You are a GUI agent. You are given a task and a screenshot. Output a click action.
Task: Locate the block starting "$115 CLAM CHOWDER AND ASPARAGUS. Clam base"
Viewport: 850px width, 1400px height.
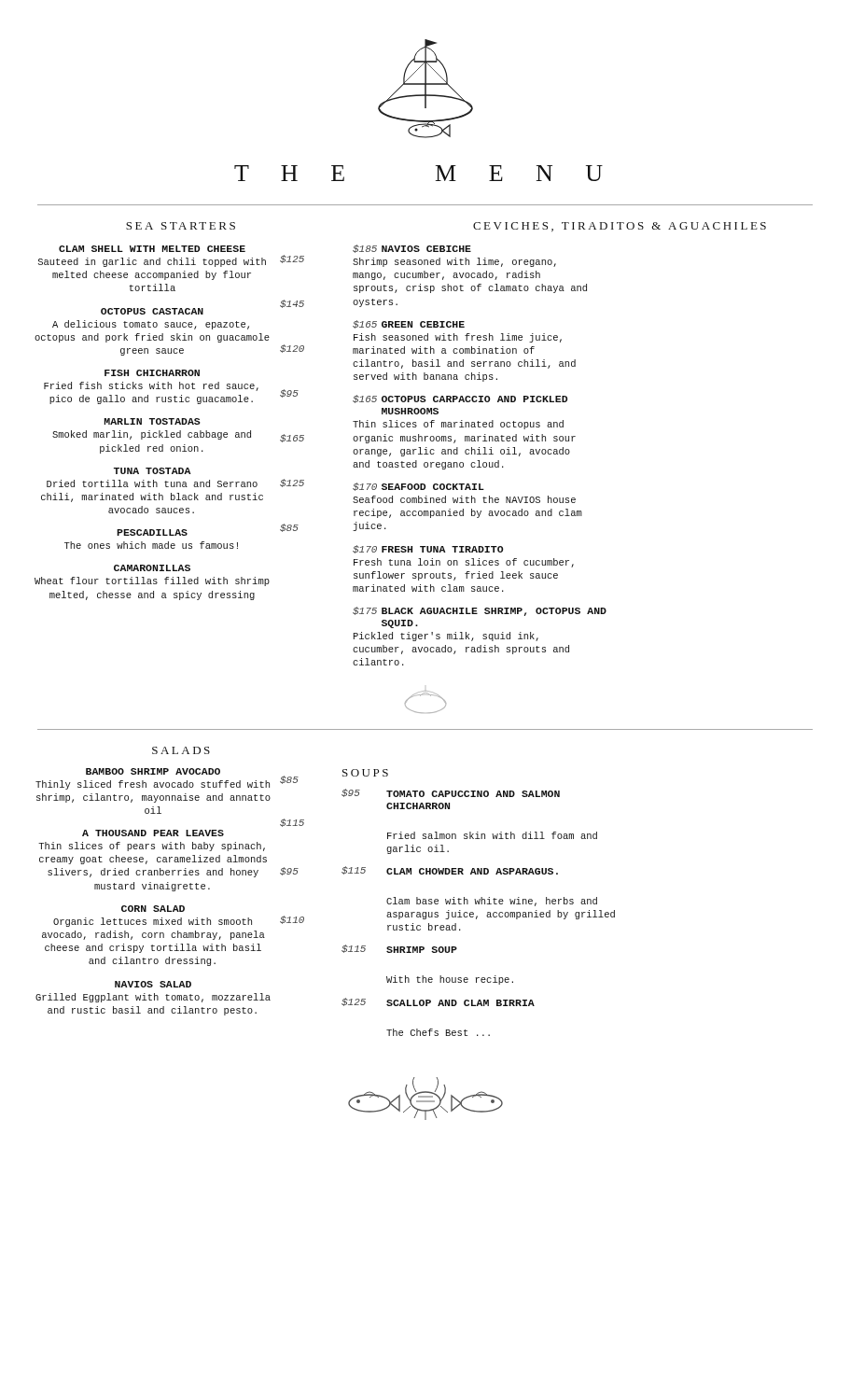[479, 900]
